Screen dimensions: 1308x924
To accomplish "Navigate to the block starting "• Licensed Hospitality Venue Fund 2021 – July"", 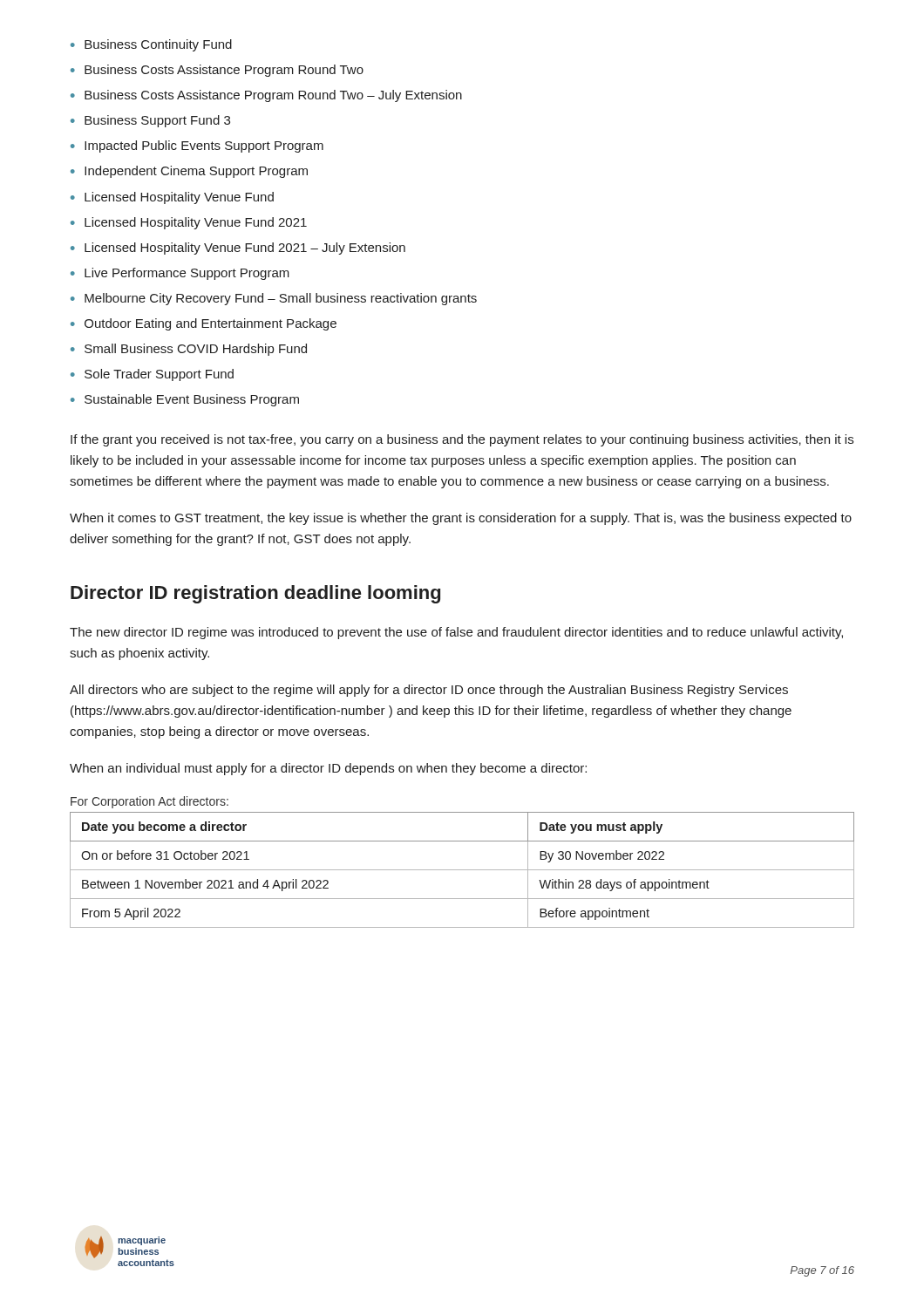I will tap(238, 249).
